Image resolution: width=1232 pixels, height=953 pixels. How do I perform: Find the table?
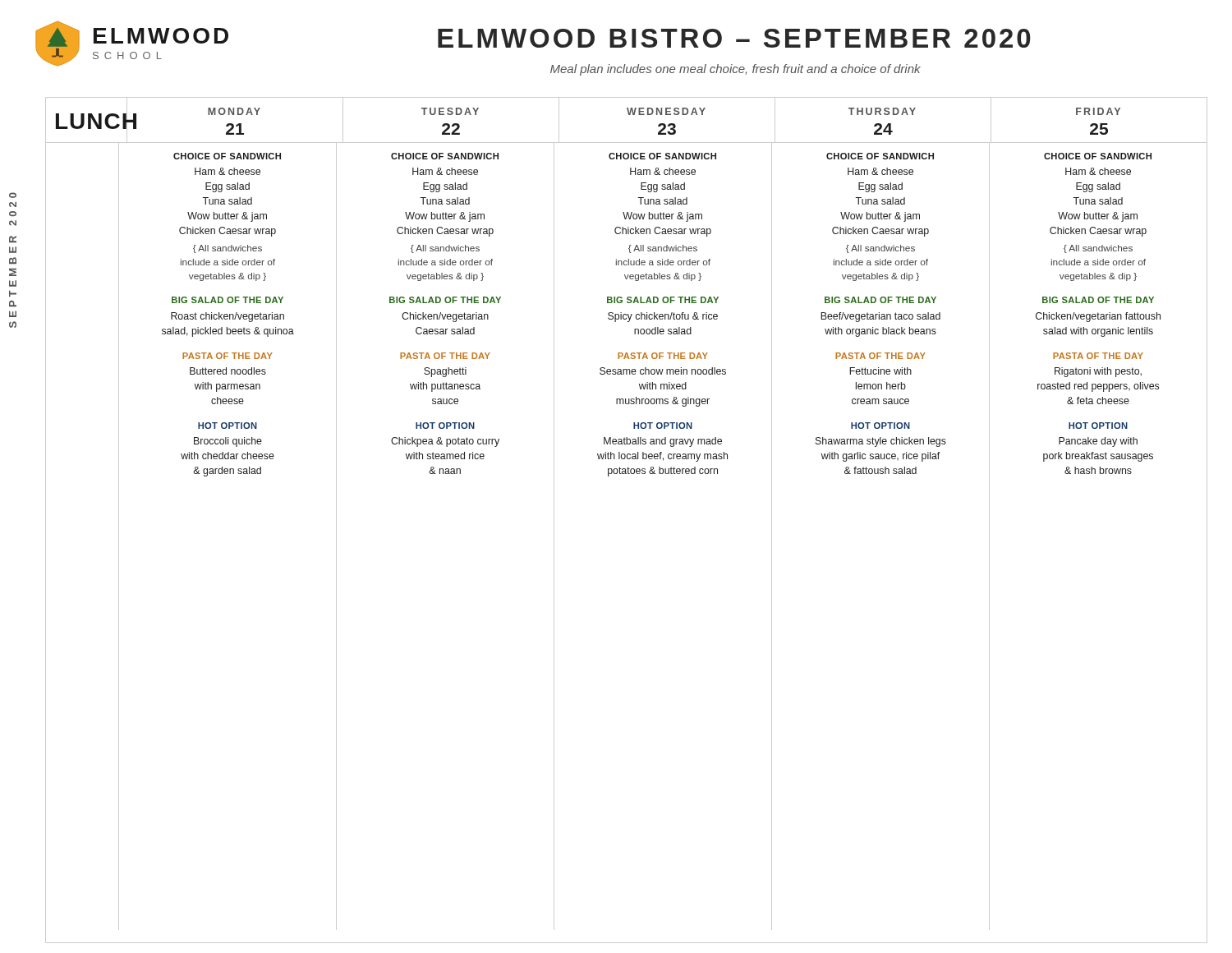(x=626, y=520)
